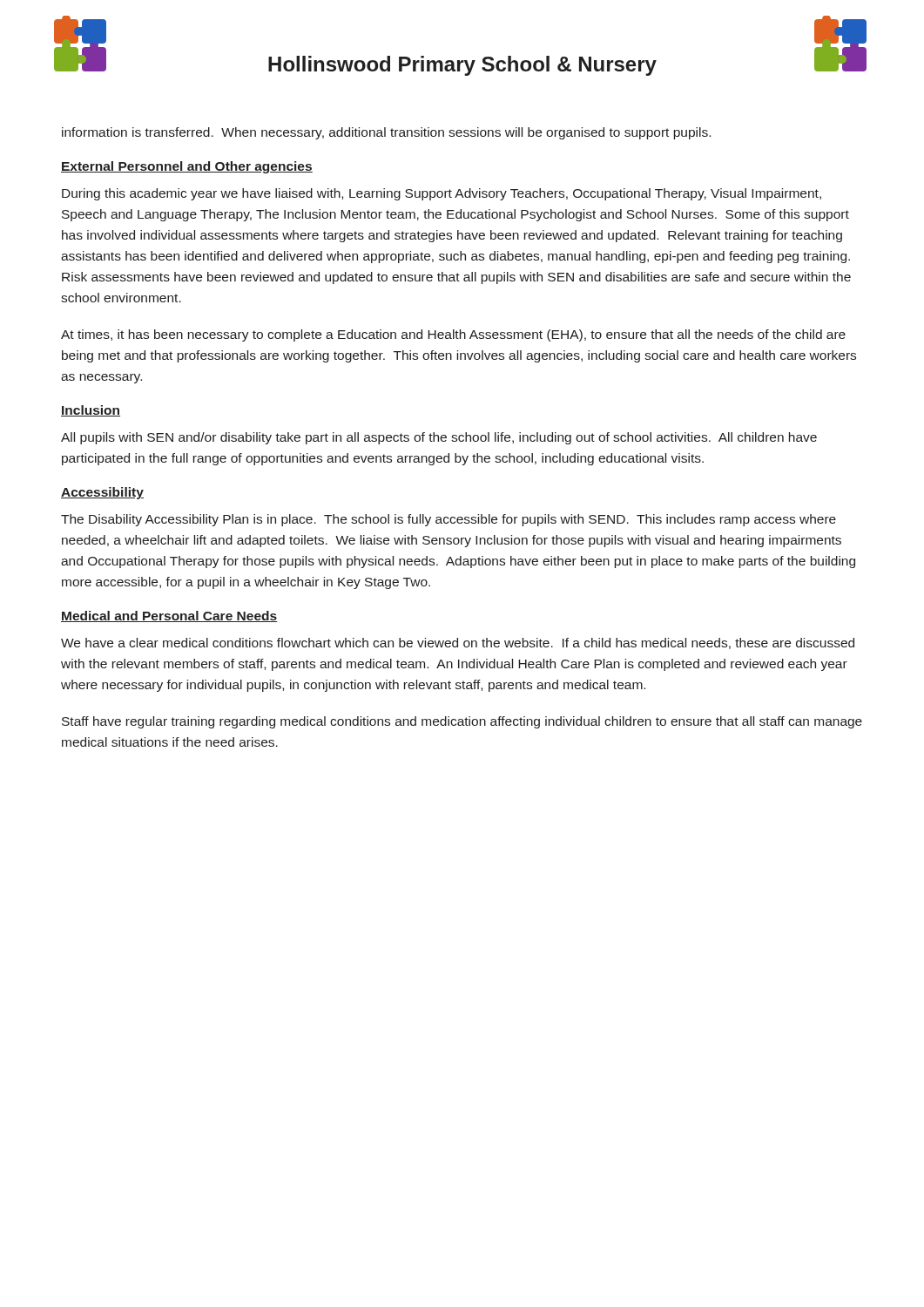The image size is (924, 1307).
Task: Locate the text "External Personnel and Other agencies"
Action: coord(187,166)
